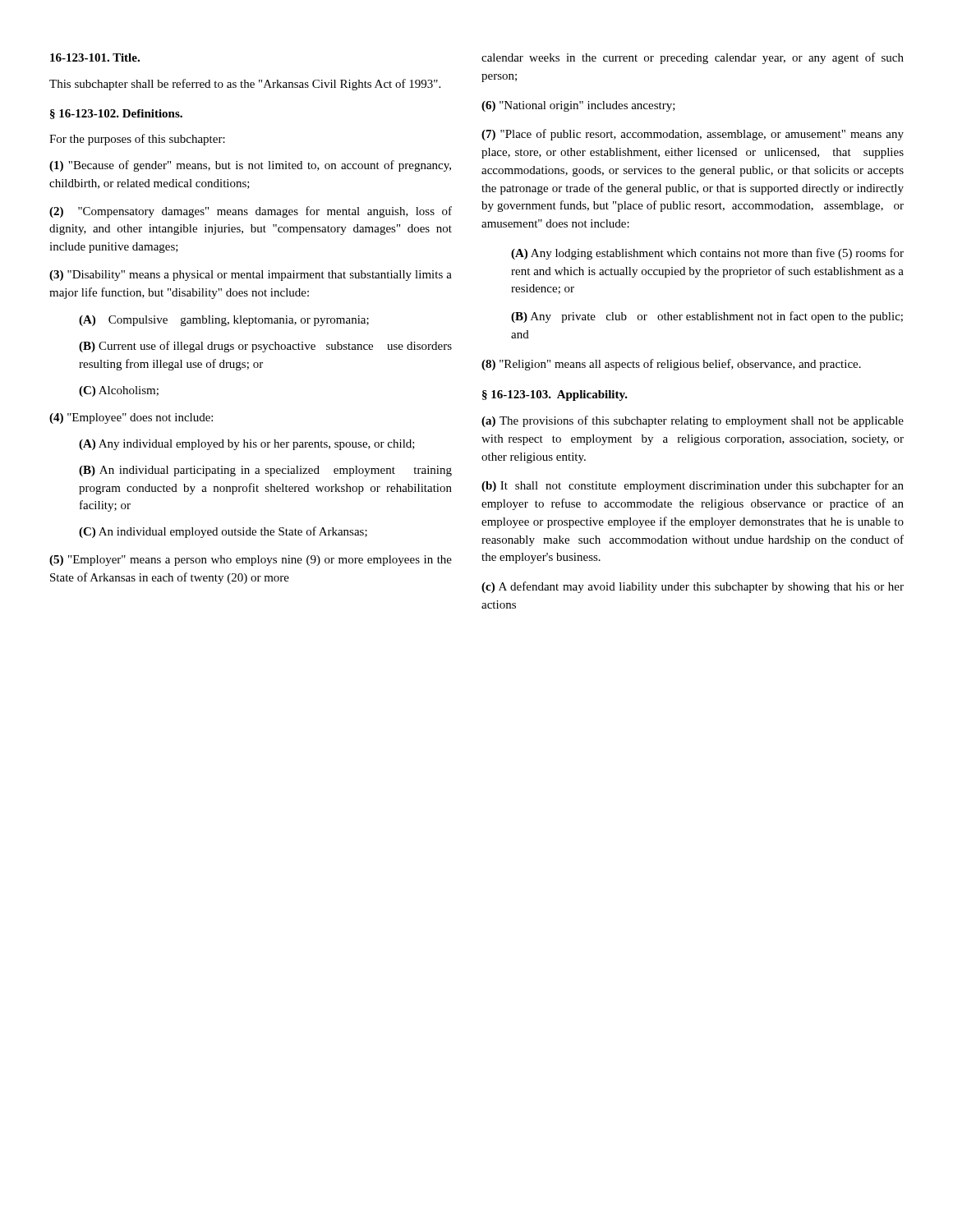Viewport: 953px width, 1232px height.
Task: Find the block on this page that starts "(3) "Disability" means a"
Action: [251, 283]
